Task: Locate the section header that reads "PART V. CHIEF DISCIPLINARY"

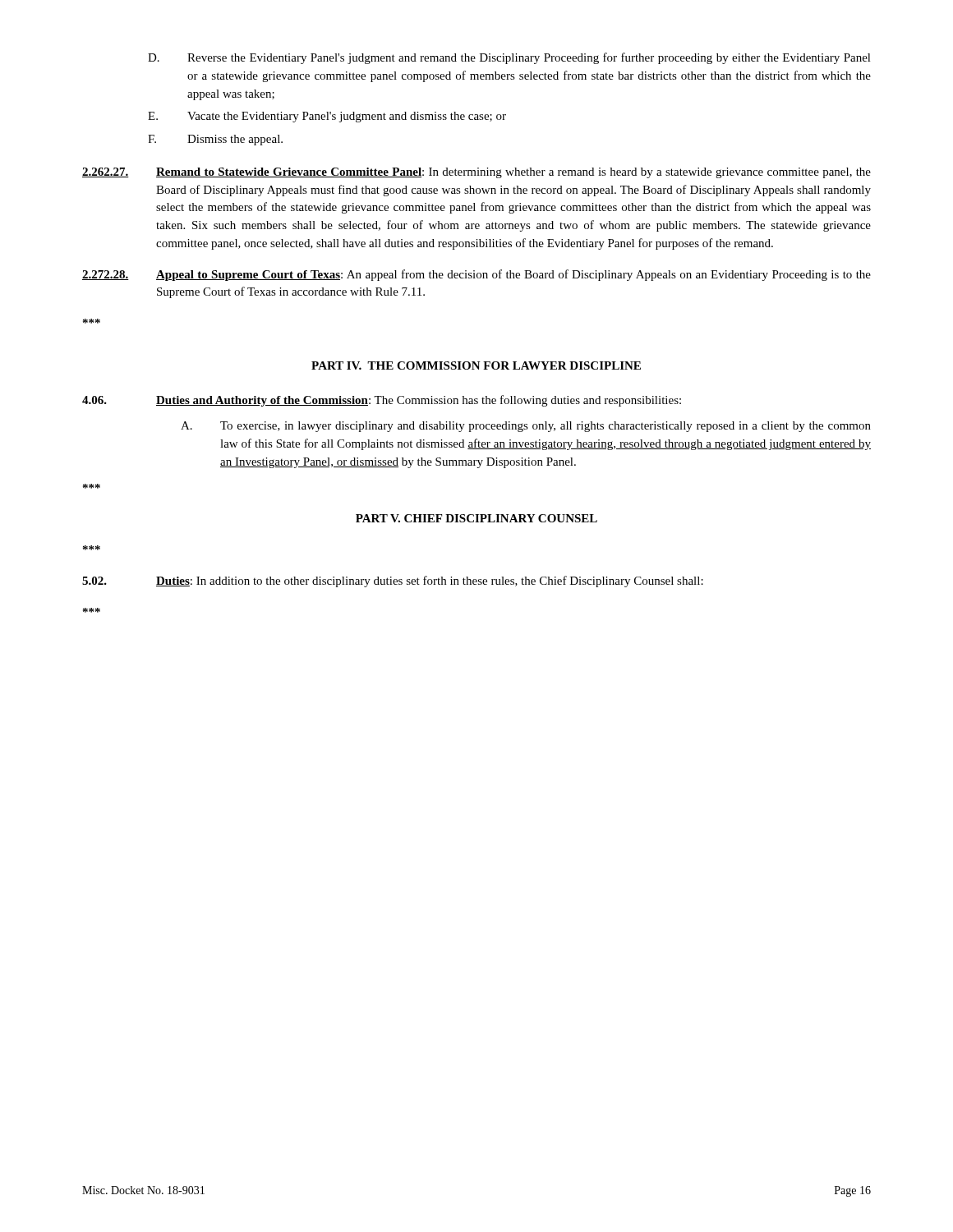Action: click(476, 518)
